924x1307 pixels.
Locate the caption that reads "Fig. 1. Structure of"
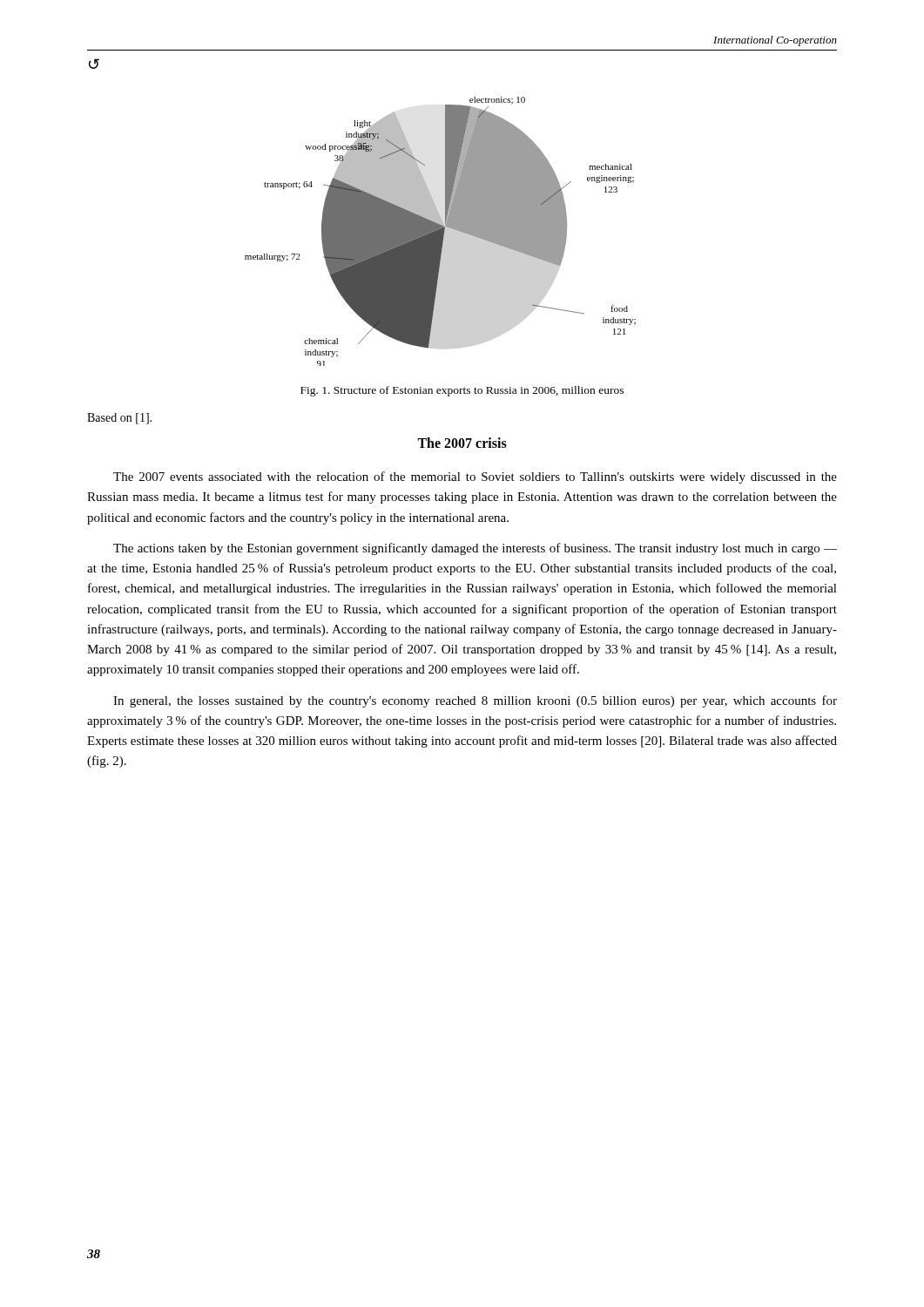click(x=462, y=390)
